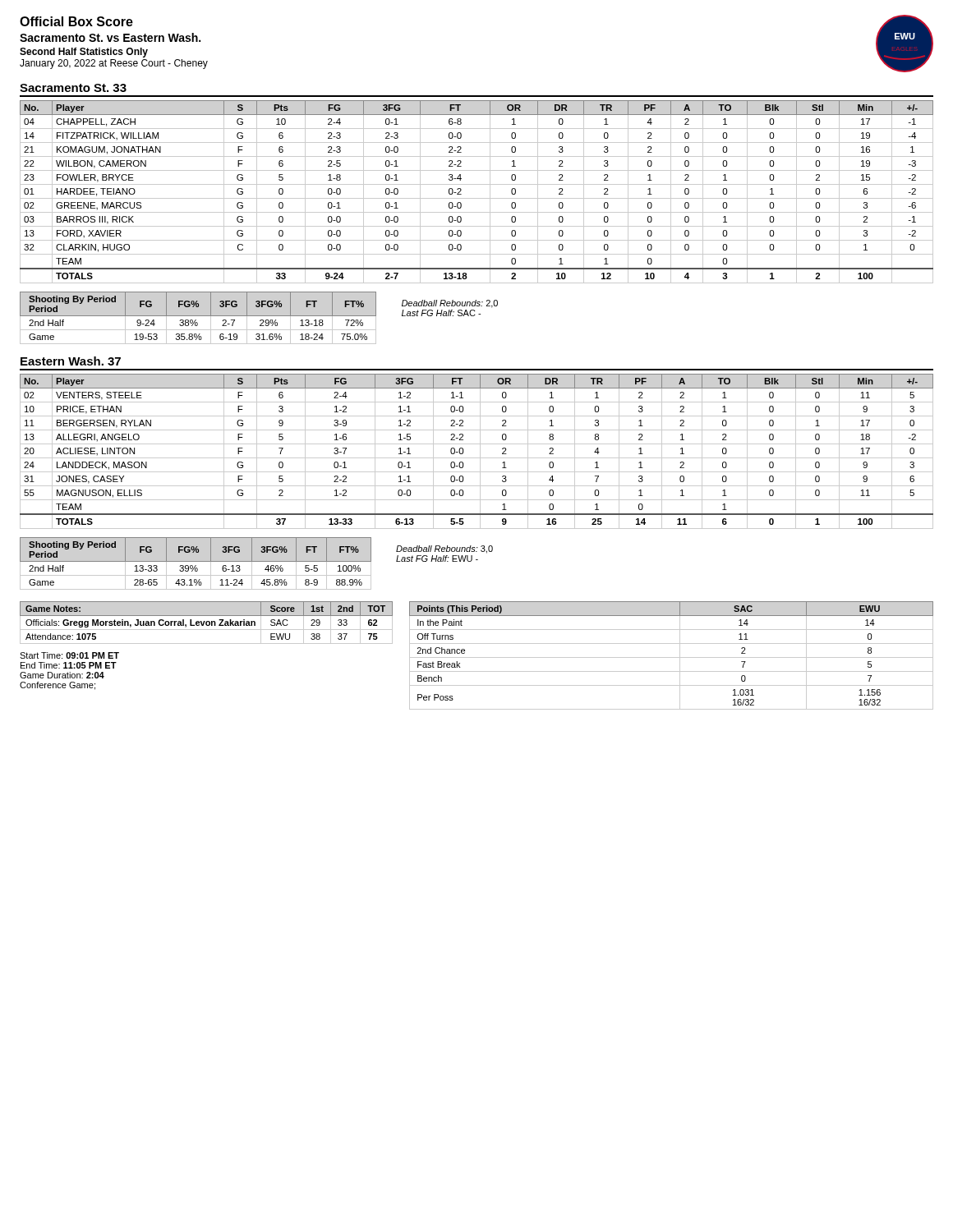
Task: Point to the block beginning "Deadball Rebounds: 2,0 Last FG Half: SAC"
Action: 450,308
